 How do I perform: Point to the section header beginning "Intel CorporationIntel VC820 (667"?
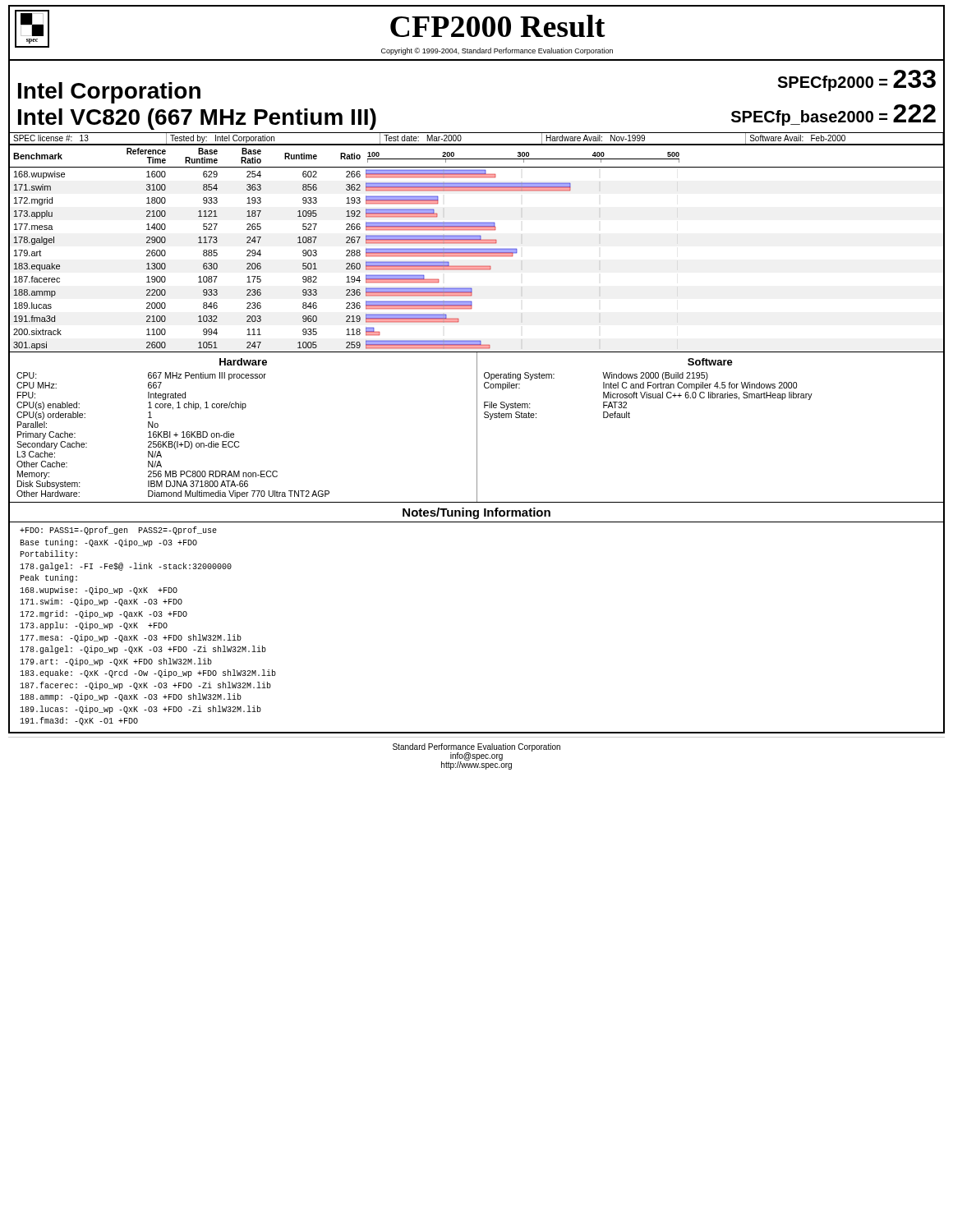point(476,97)
